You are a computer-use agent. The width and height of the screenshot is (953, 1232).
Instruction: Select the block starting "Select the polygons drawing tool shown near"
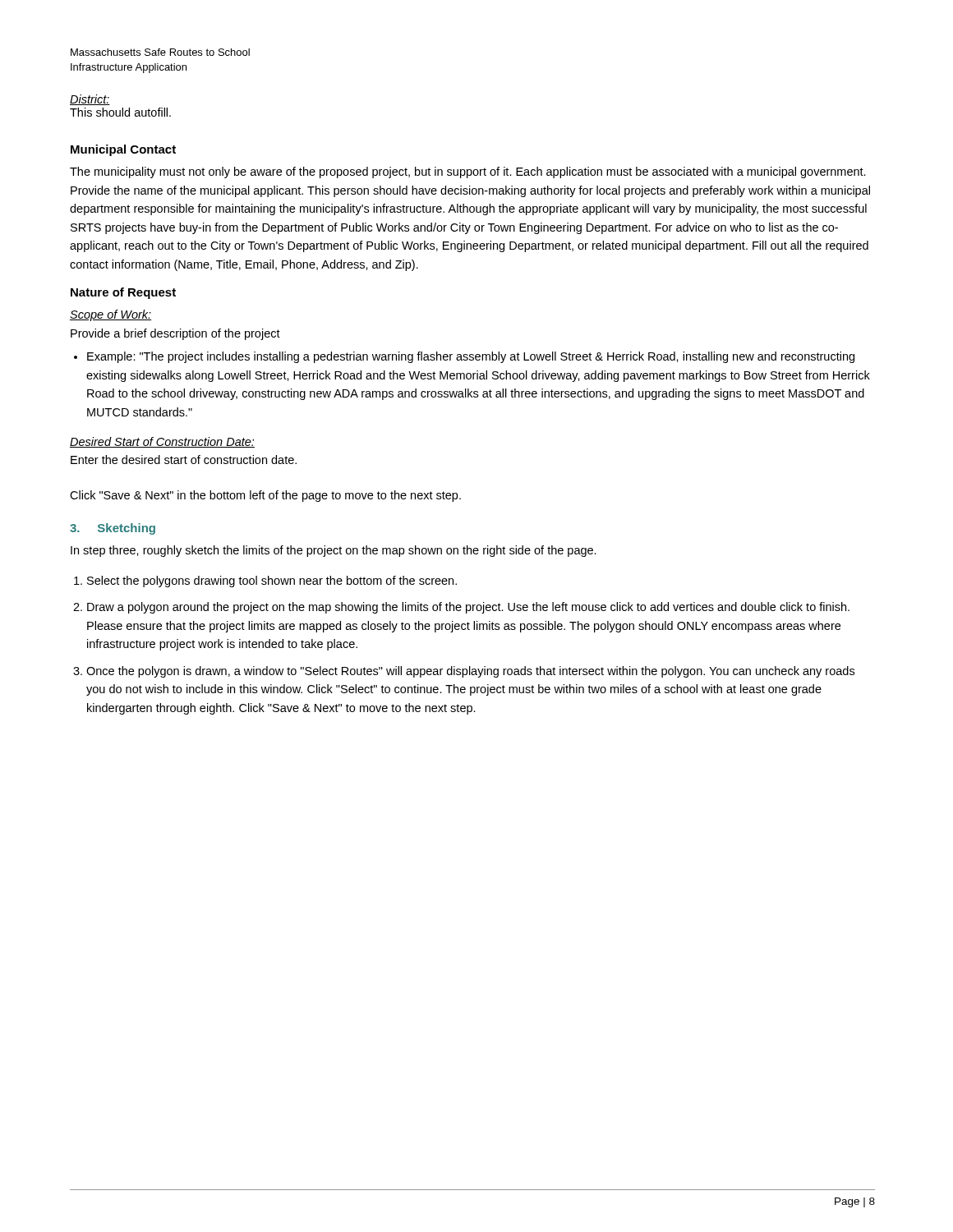(x=272, y=581)
